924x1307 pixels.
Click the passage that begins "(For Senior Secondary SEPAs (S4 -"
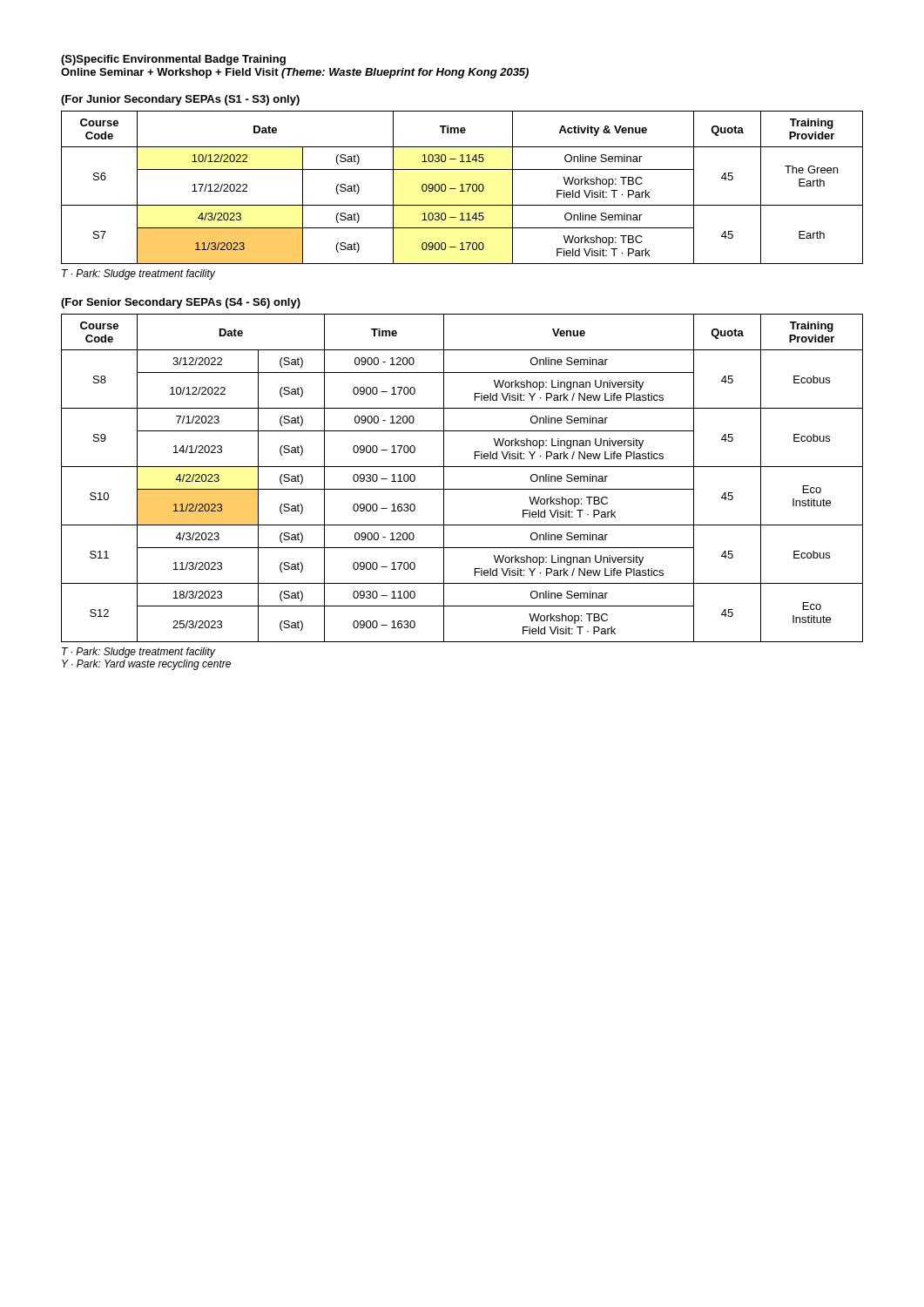[x=181, y=302]
